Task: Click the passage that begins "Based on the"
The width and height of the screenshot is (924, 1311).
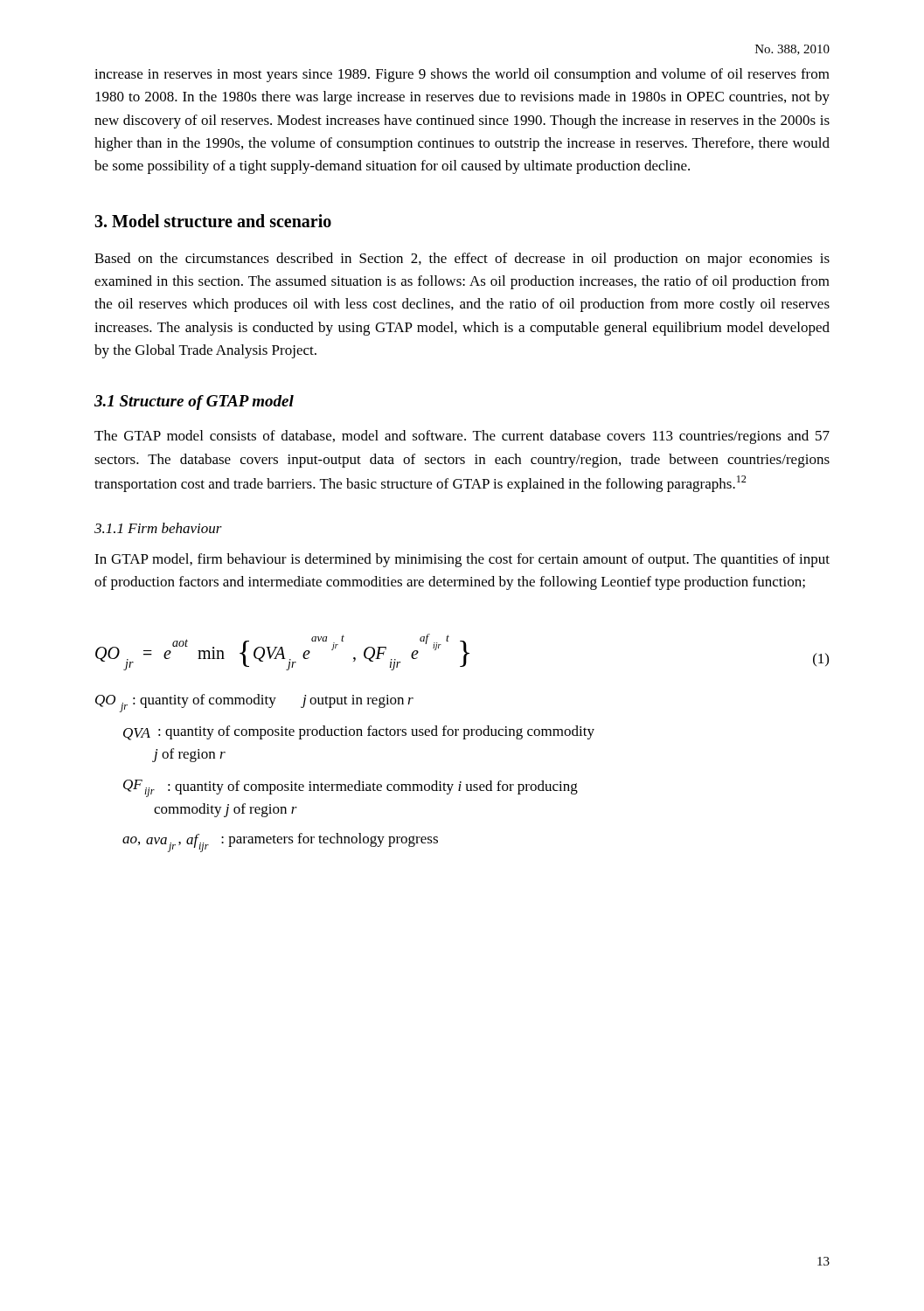Action: click(x=462, y=304)
